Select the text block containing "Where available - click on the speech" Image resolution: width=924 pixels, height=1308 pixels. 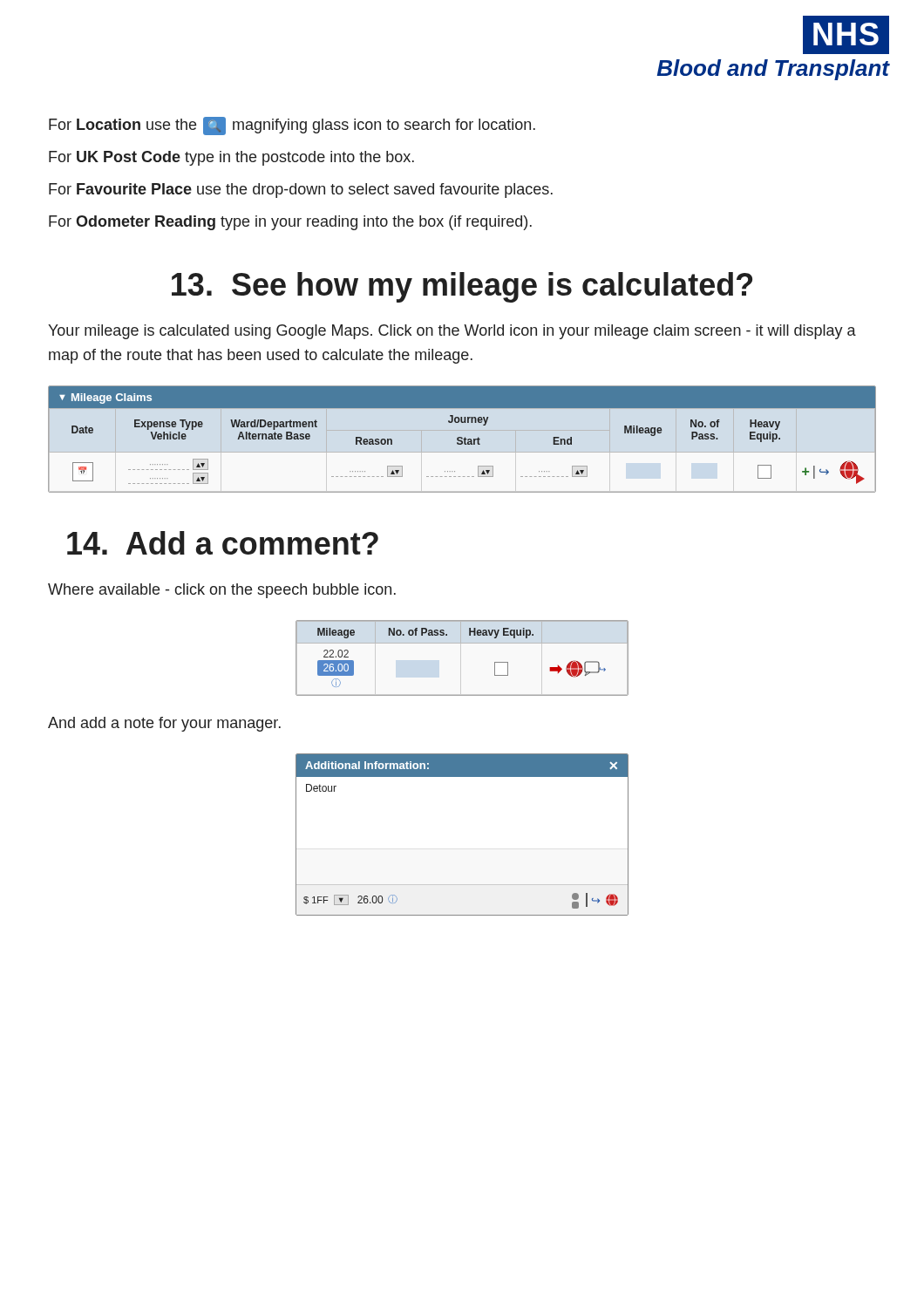pos(222,589)
